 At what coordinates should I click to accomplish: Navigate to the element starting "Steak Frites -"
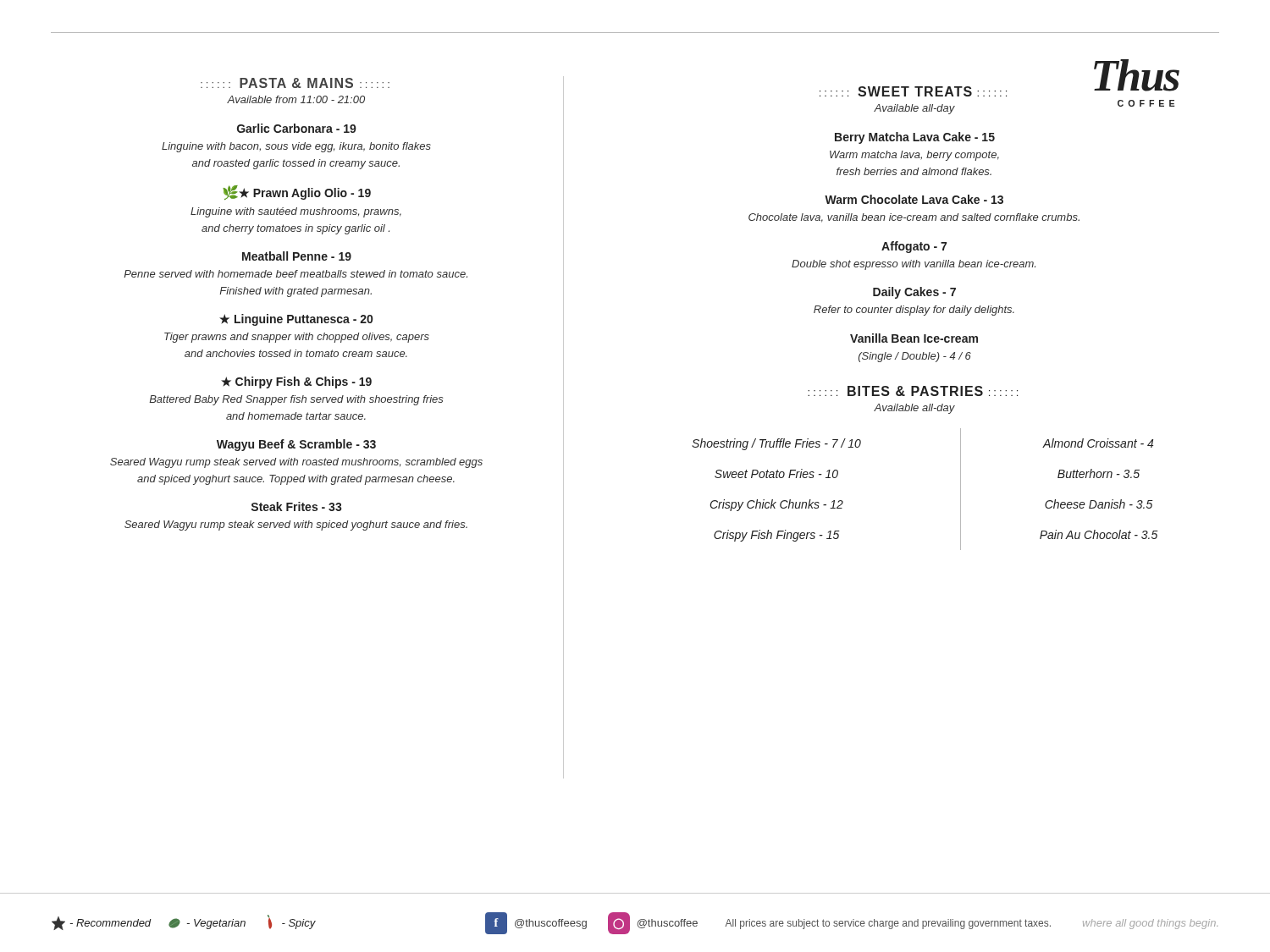296,515
